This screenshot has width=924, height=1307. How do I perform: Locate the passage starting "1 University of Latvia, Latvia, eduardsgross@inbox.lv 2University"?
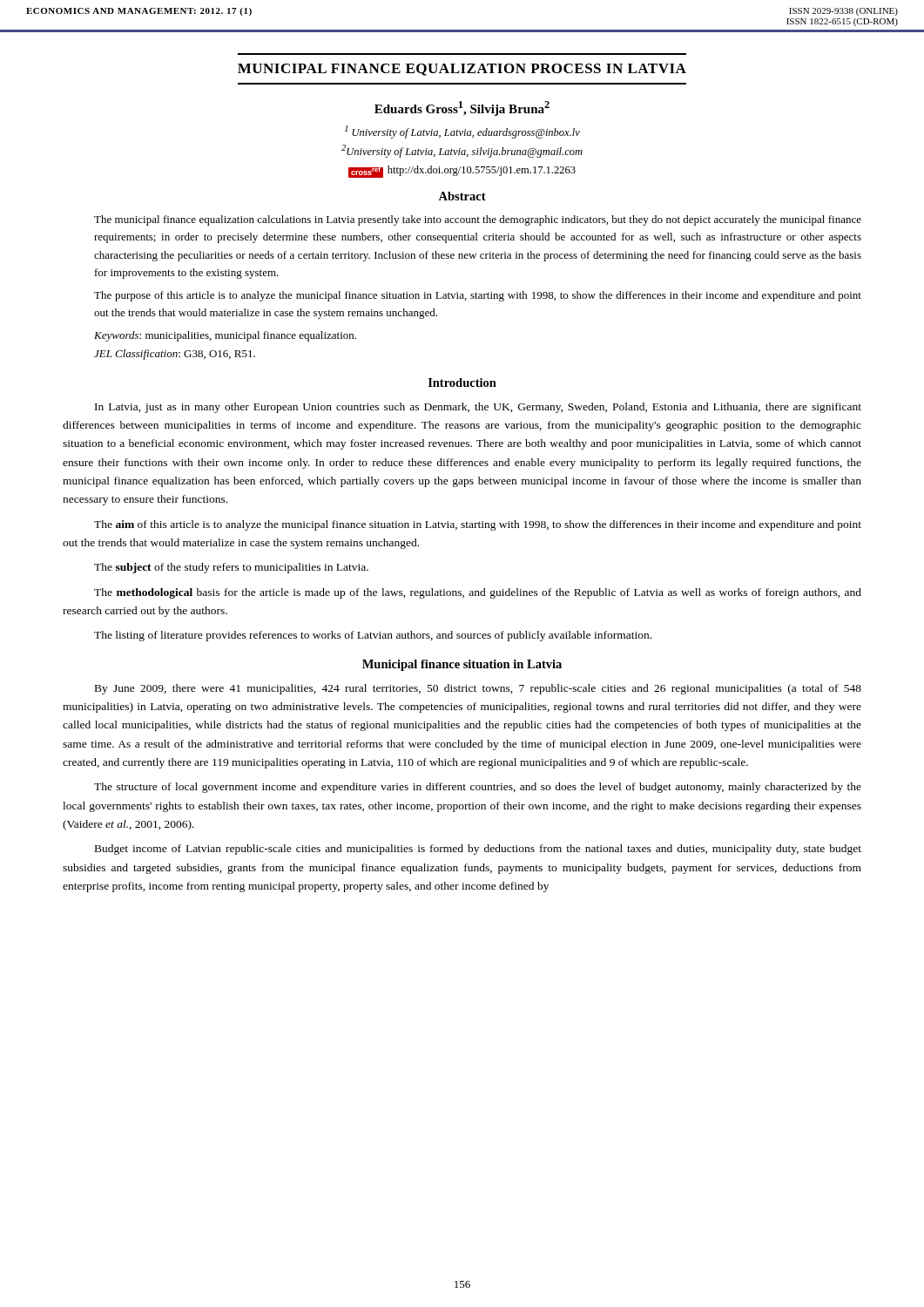pos(462,141)
